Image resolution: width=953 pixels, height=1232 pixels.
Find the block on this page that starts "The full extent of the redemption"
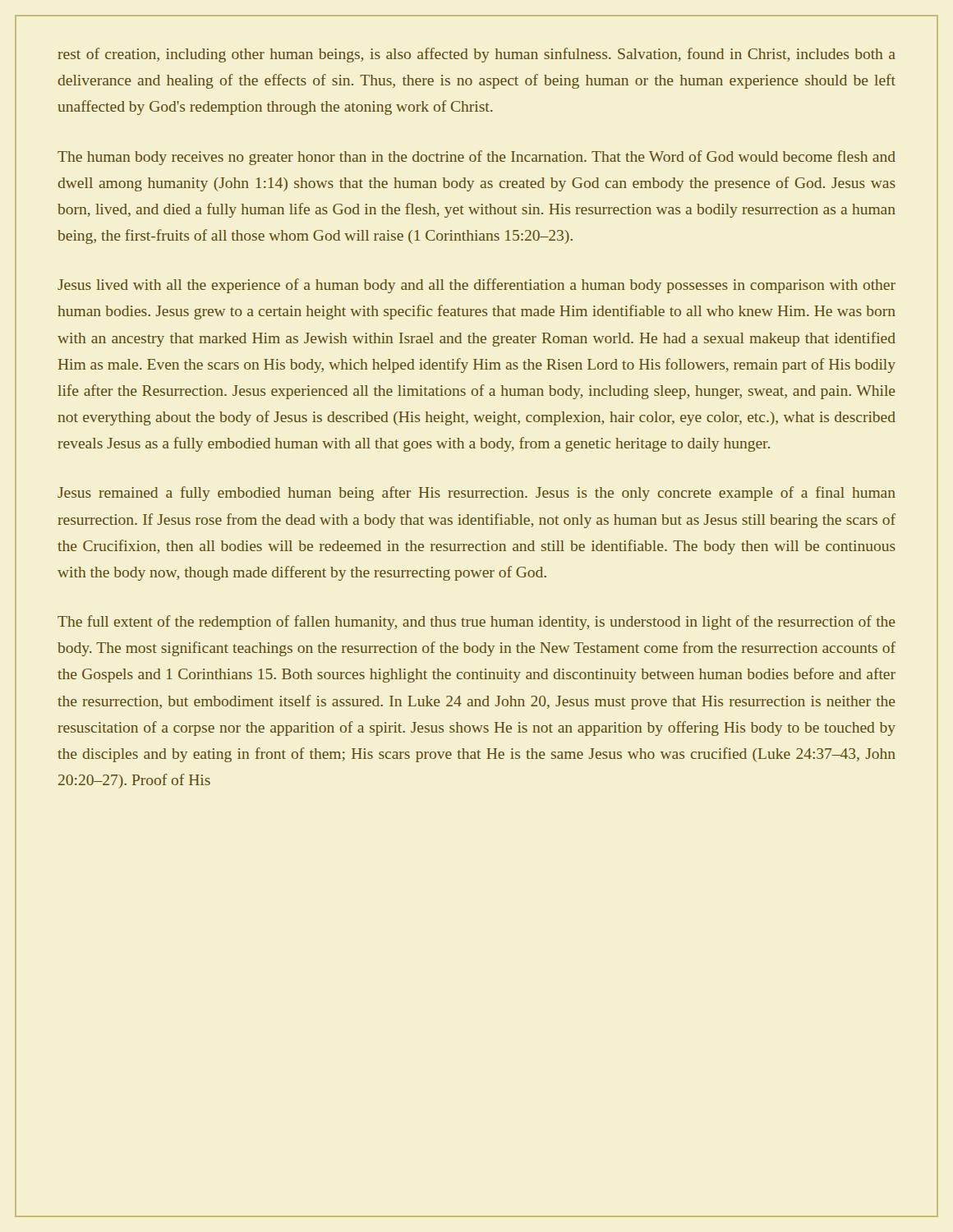click(476, 701)
